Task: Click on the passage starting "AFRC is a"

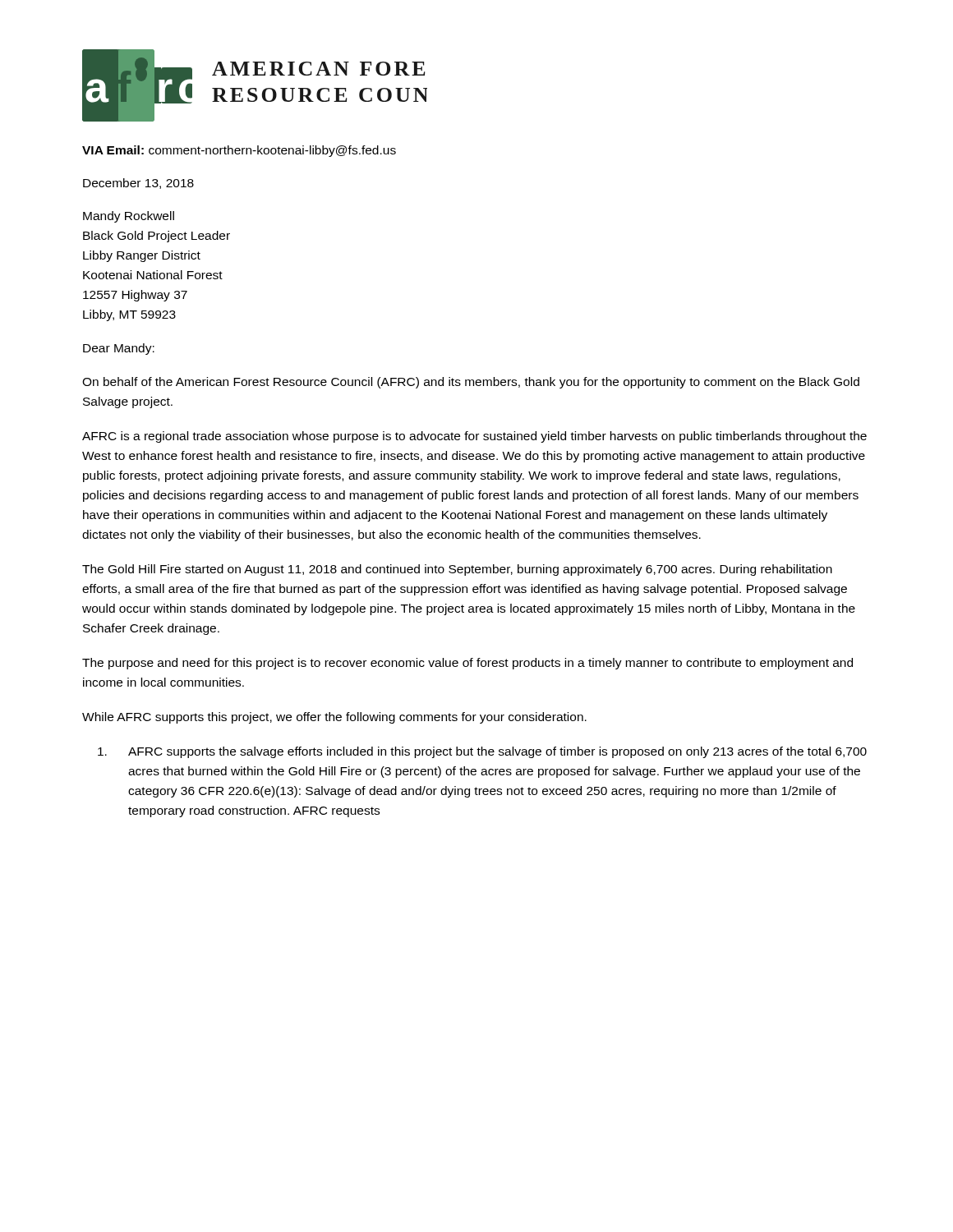Action: point(475,485)
